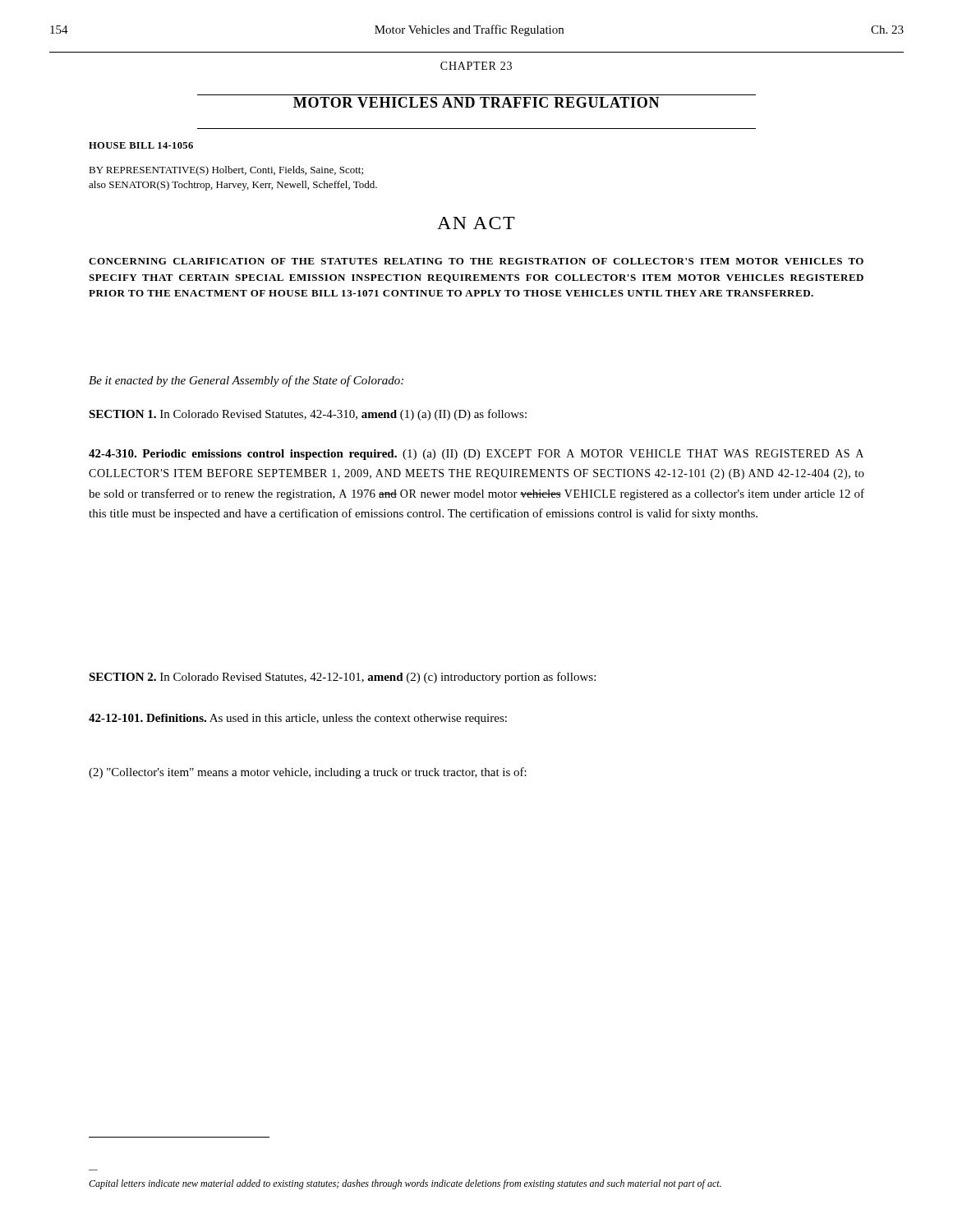Find the region starting "Concerning clarification of the"
953x1232 pixels.
pos(476,277)
